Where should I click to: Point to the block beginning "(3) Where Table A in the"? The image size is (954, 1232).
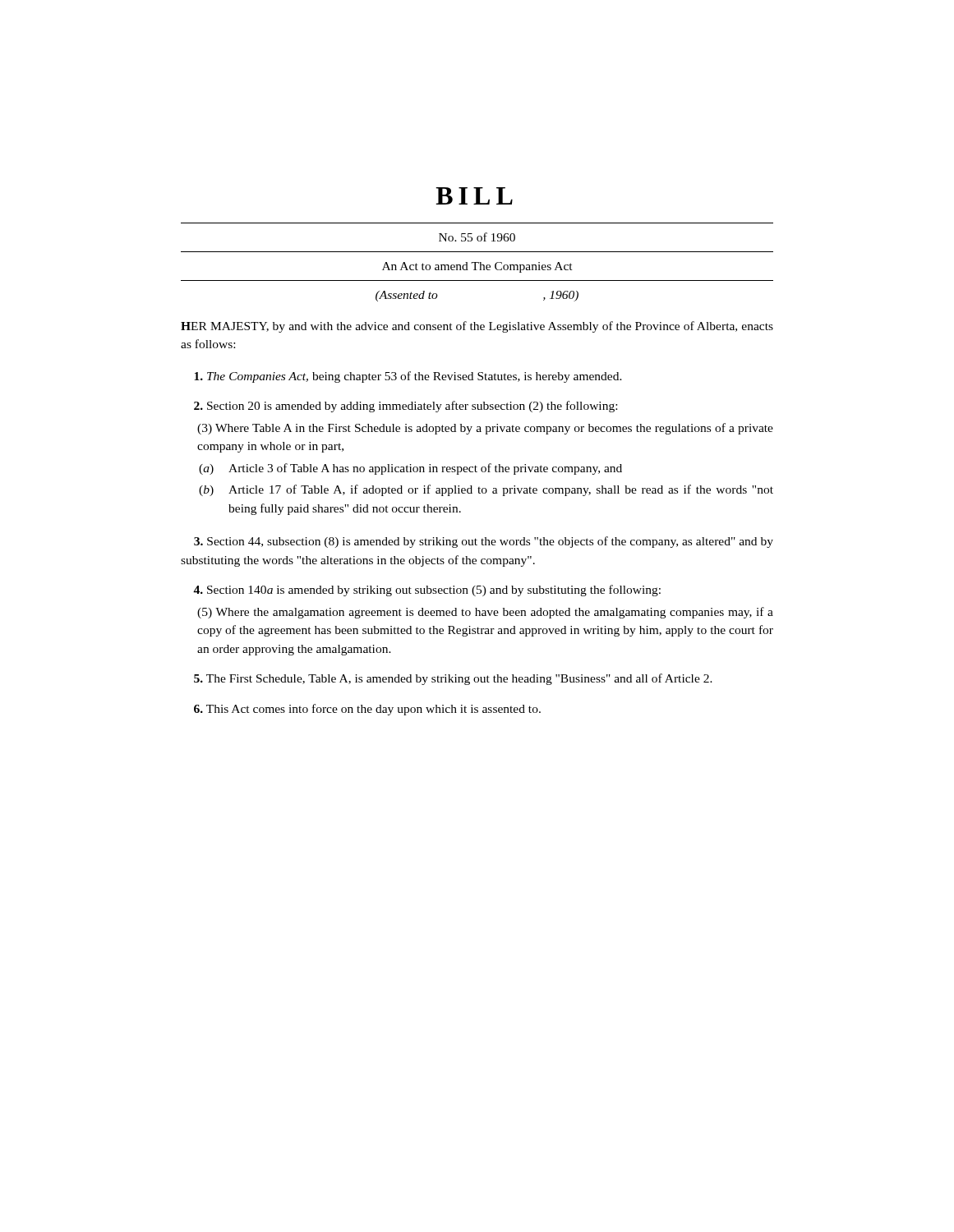coord(485,437)
